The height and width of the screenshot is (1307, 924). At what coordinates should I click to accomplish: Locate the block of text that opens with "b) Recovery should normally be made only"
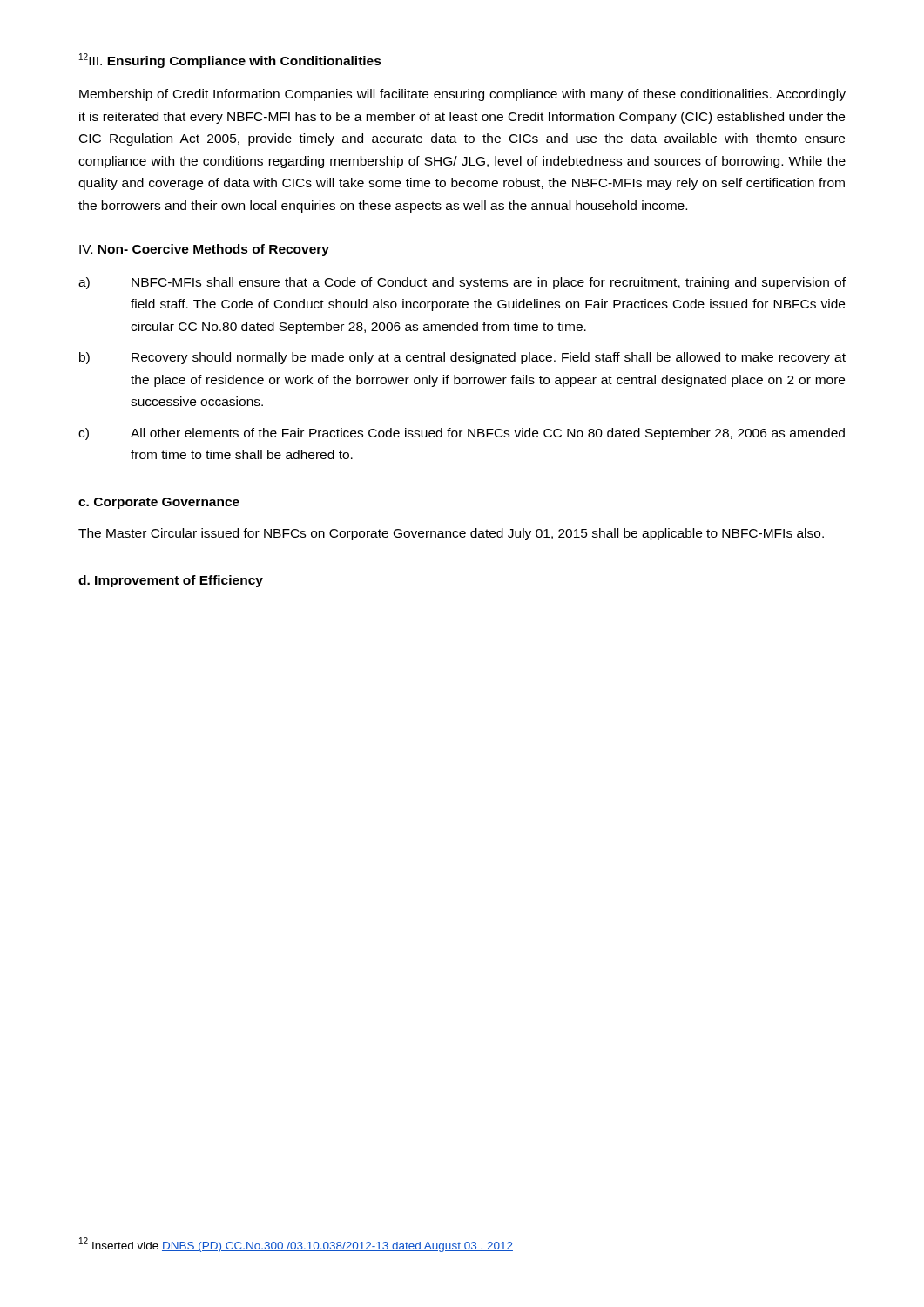[x=462, y=379]
